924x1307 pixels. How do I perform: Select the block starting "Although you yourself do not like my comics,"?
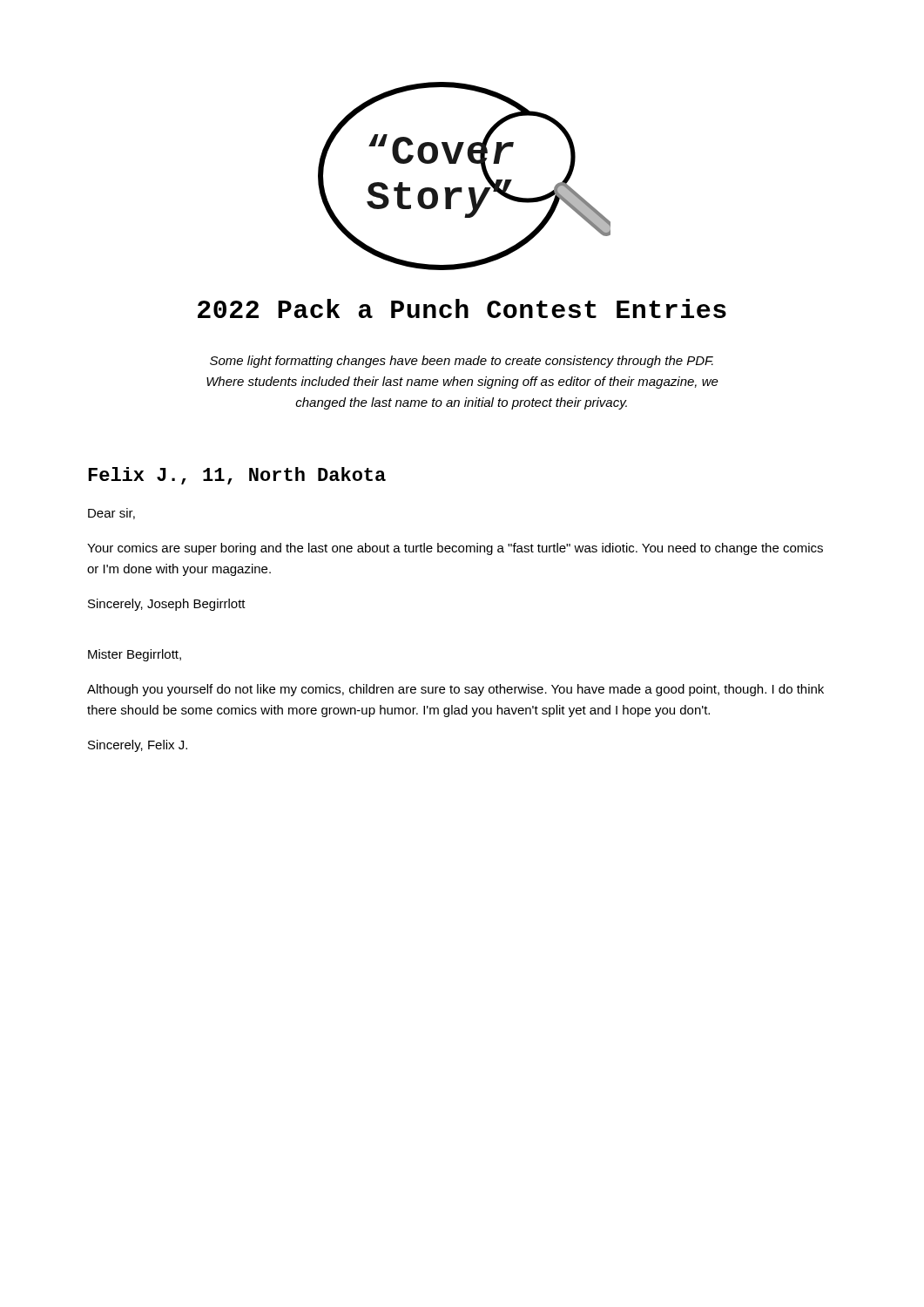tap(456, 699)
